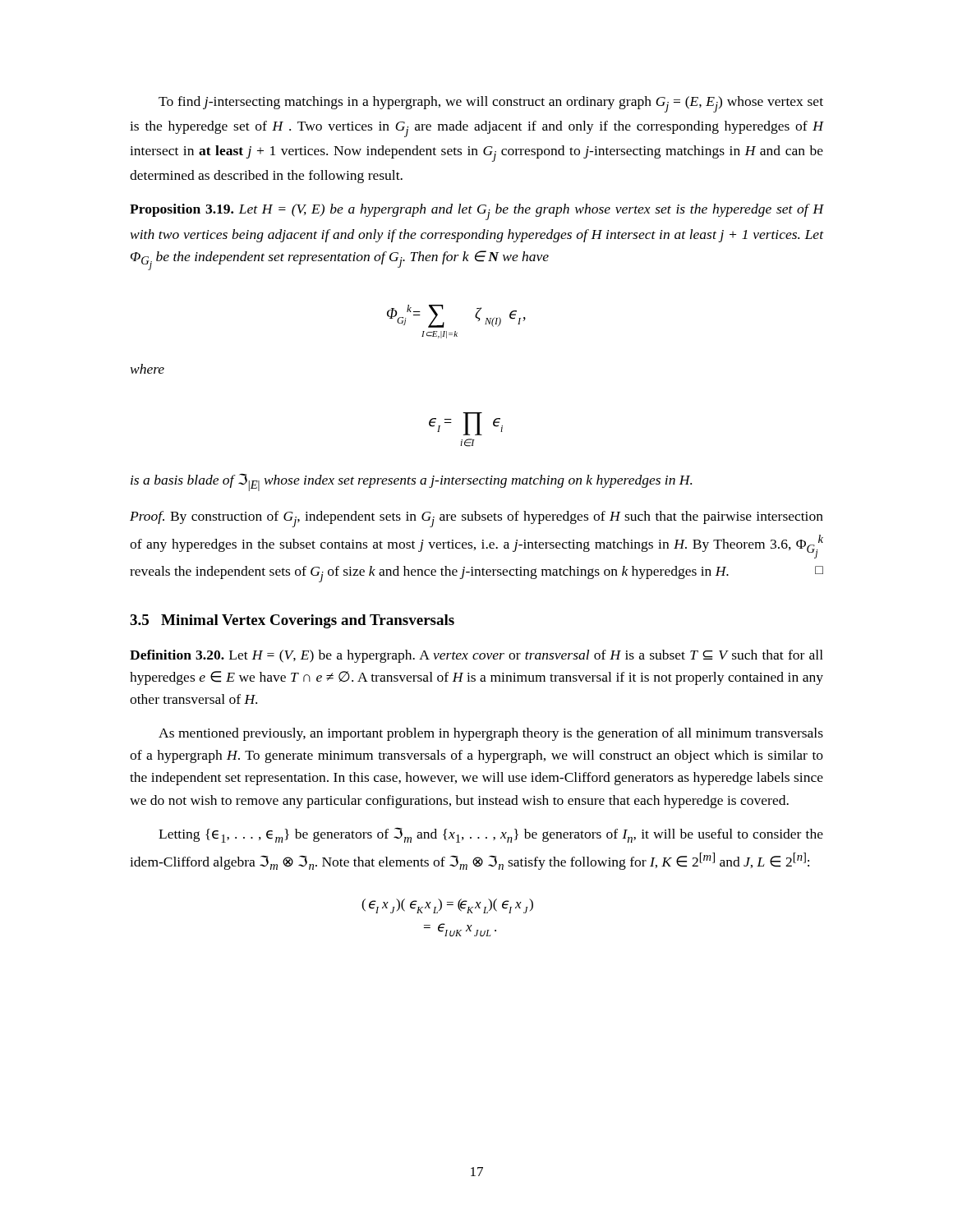Select the text starting "As mentioned previously,"
The width and height of the screenshot is (953, 1232).
coord(476,767)
